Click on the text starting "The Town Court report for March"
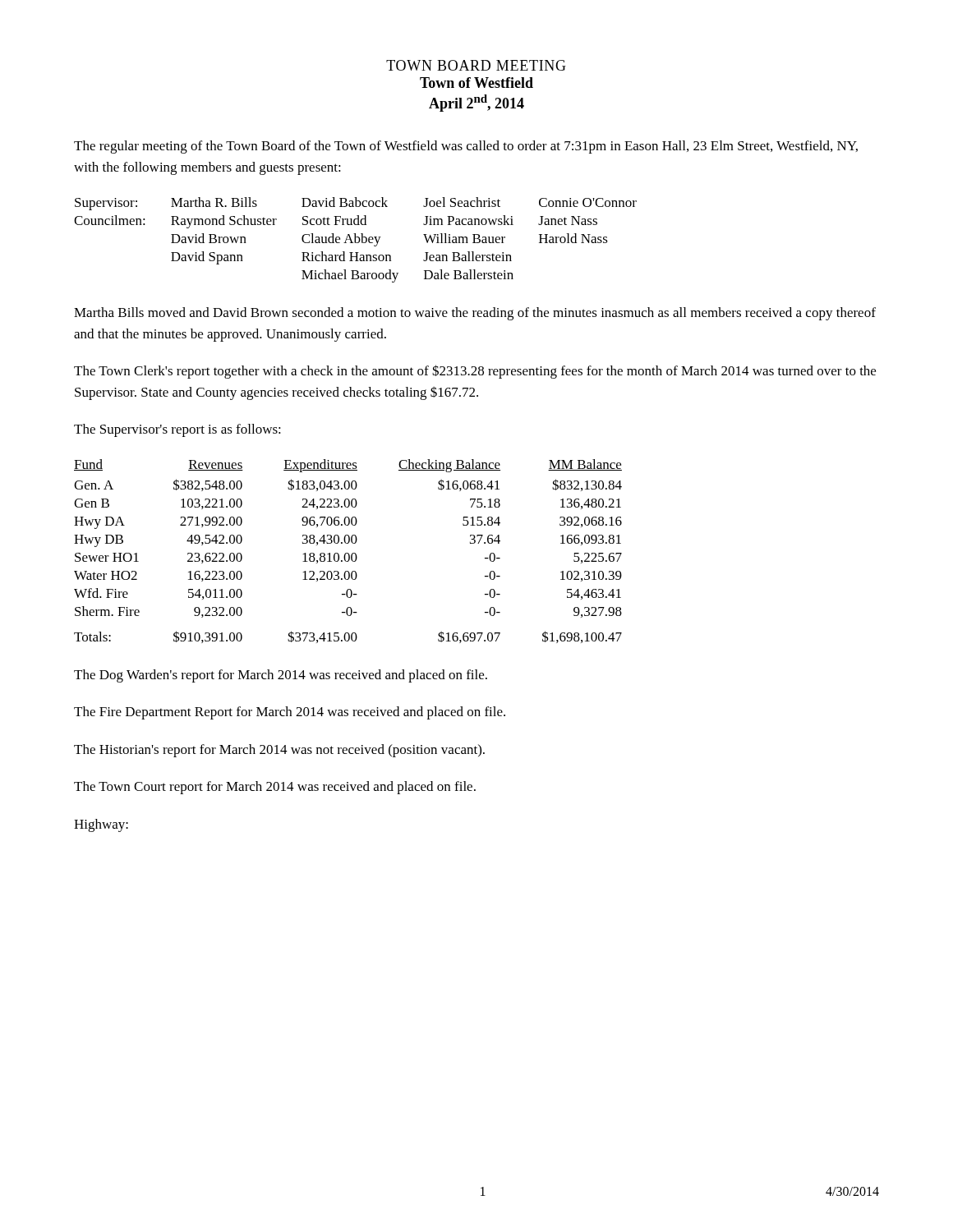Screen dimensions: 1232x953 pos(275,786)
